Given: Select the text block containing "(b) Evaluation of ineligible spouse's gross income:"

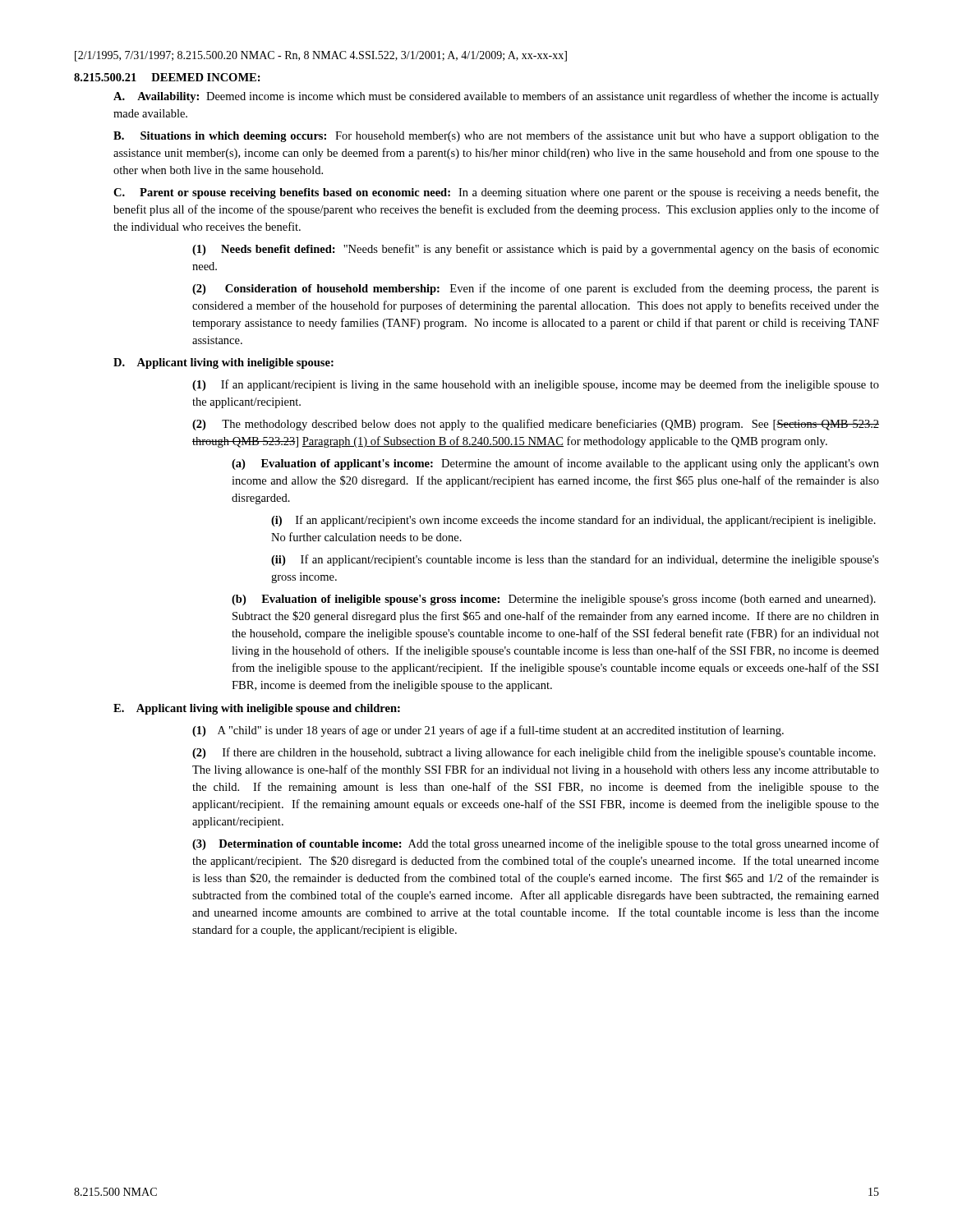Looking at the screenshot, I should pos(555,643).
